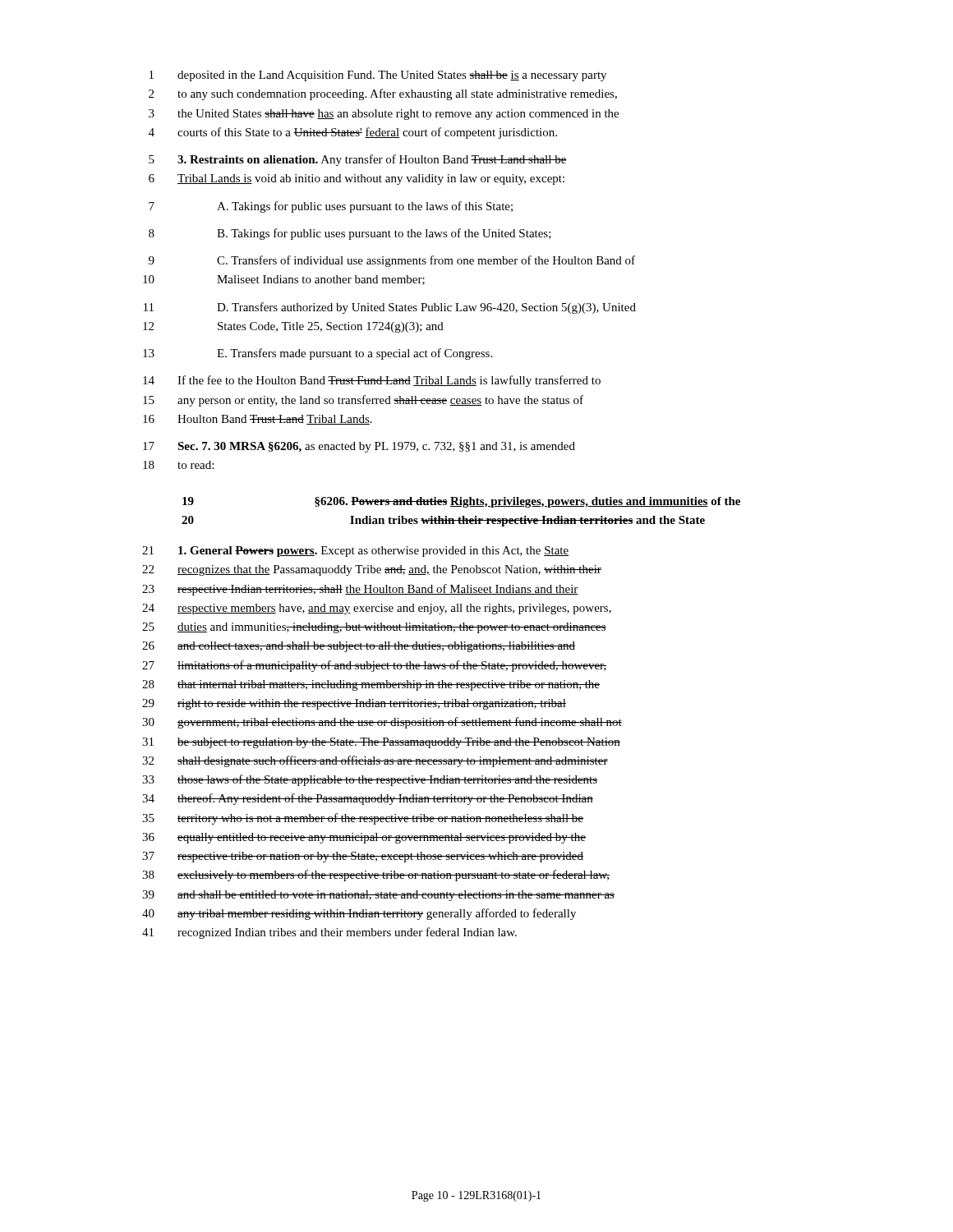Locate the region starting "5 3. Restraints on alienation. Any"

pyautogui.click(x=476, y=169)
